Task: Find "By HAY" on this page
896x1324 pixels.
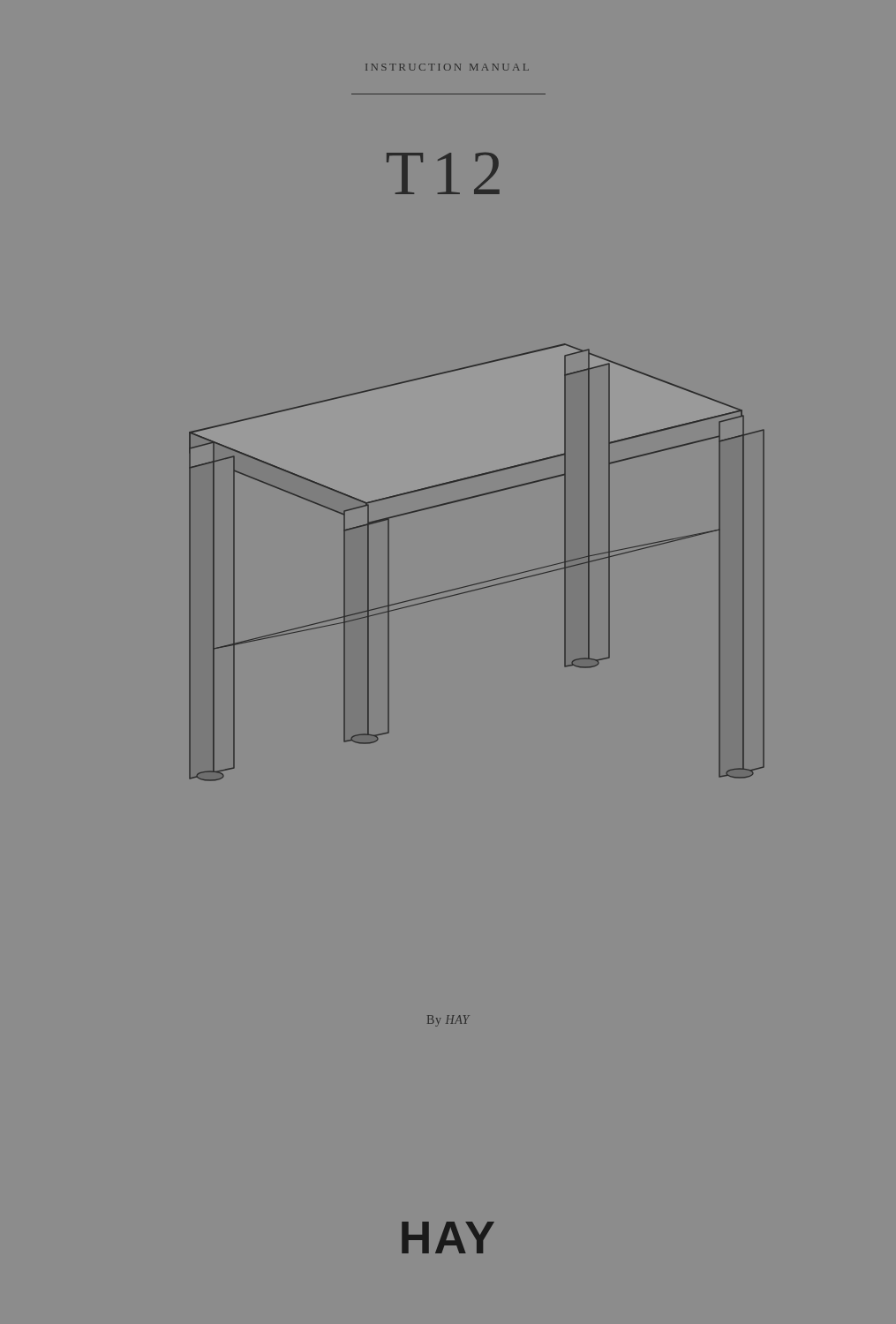Action: tap(448, 1020)
